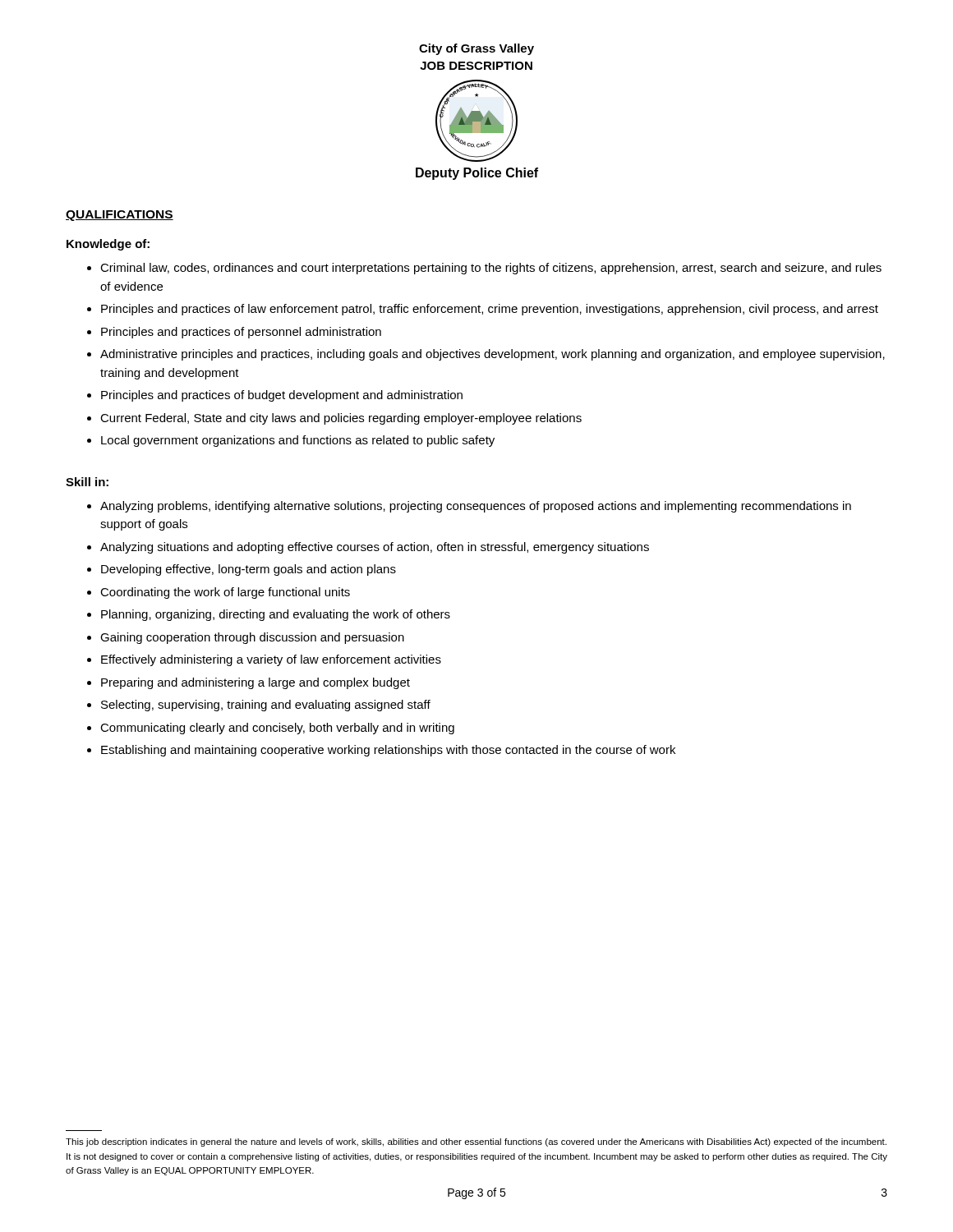
Task: Where is the passage that starts "Principles and practices of law enforcement patrol,"?
Action: [x=489, y=308]
